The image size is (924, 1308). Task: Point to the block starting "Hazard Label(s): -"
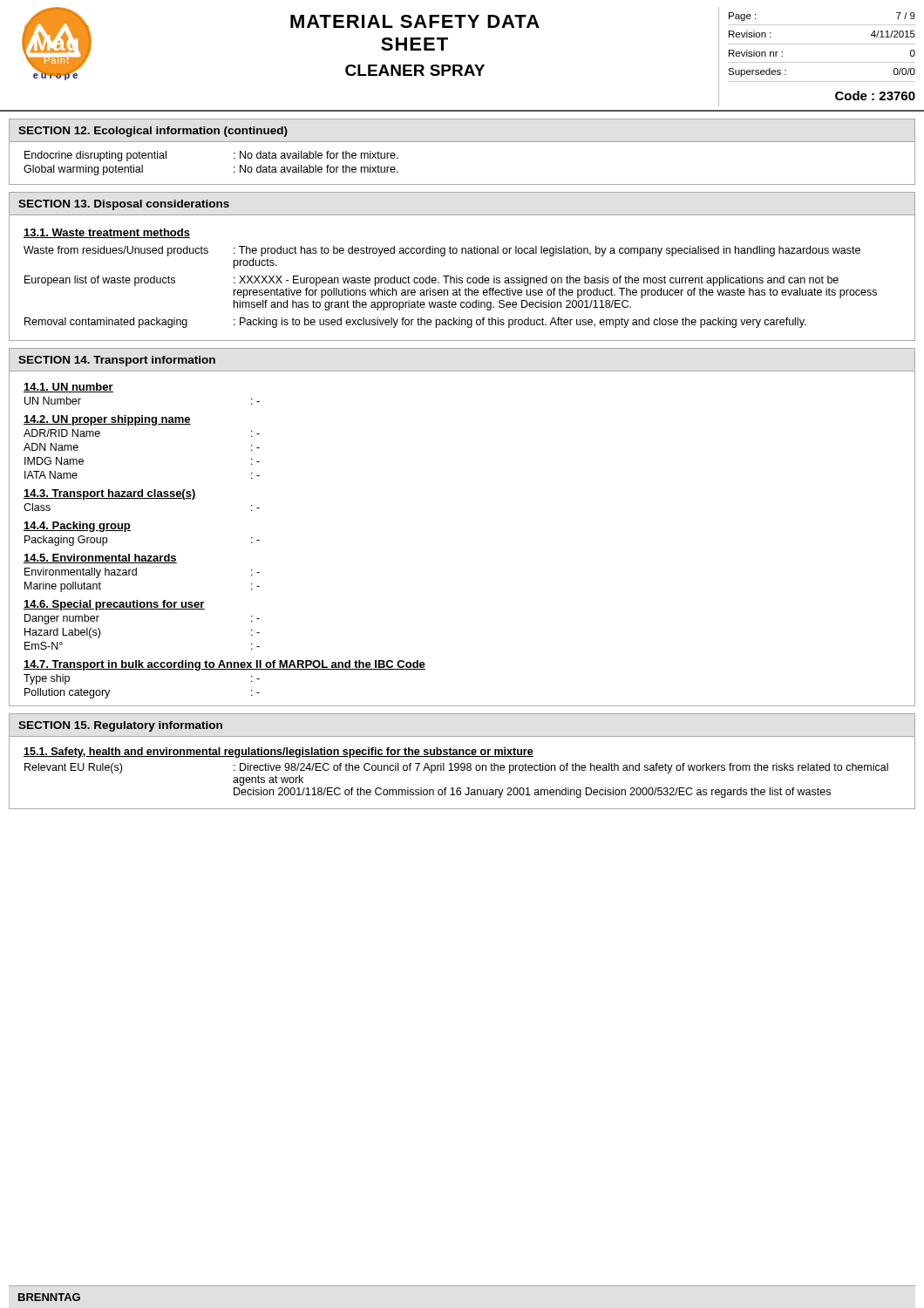click(x=54, y=633)
